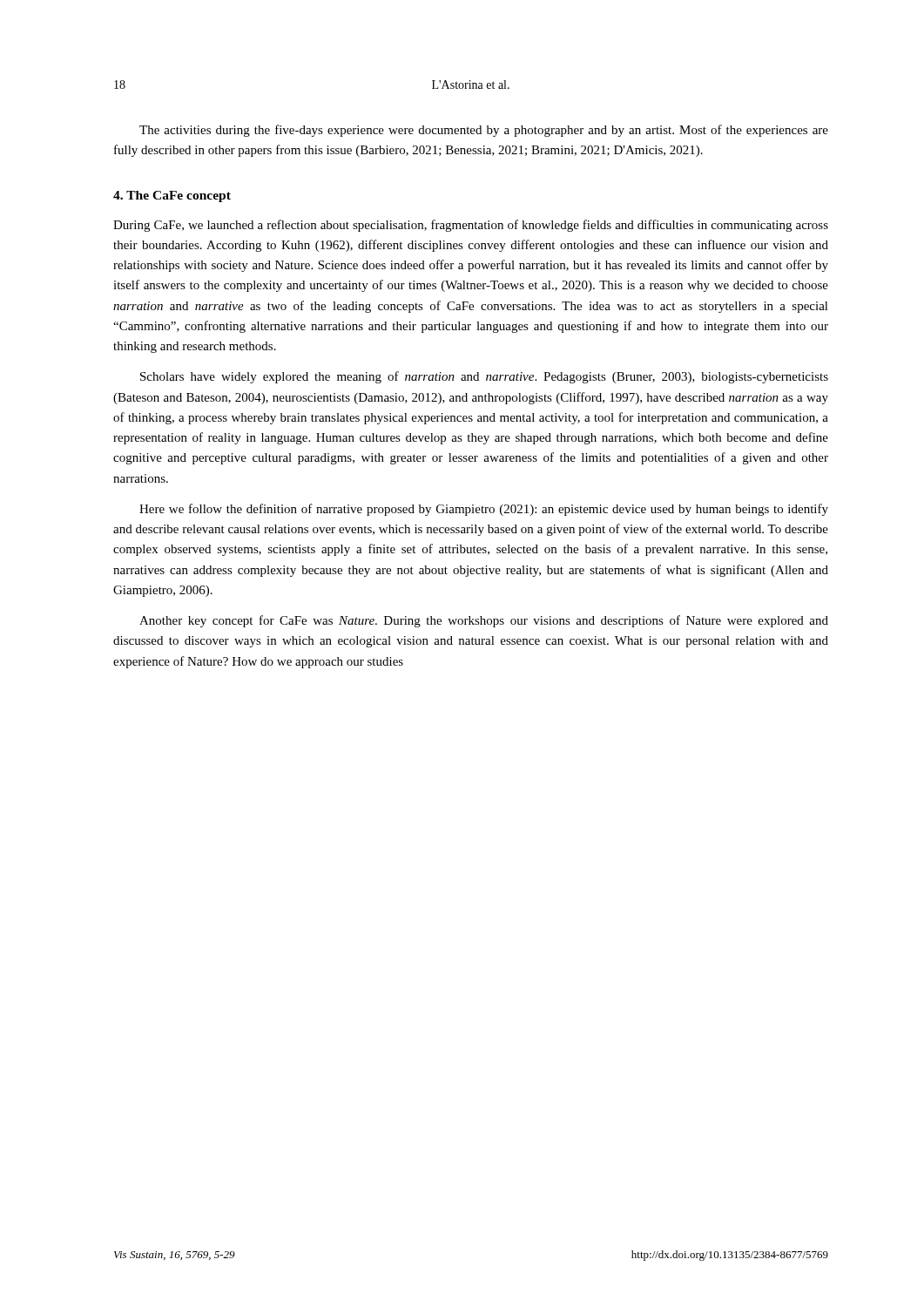Click the passage that begins "During CaFe, we launched"
This screenshot has height=1307, width=924.
(x=471, y=286)
